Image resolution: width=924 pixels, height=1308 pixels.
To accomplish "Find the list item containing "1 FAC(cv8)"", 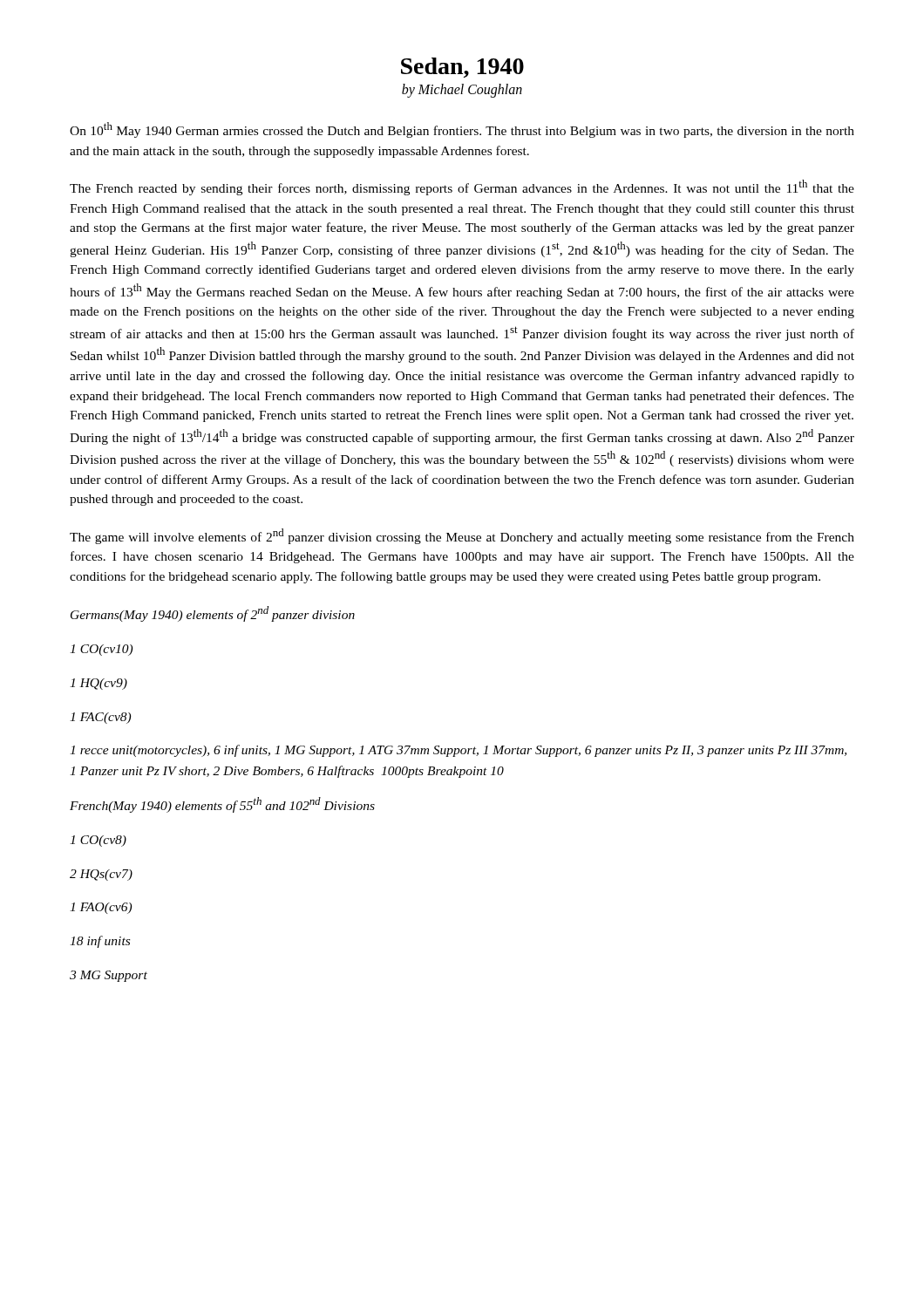I will [x=100, y=718].
